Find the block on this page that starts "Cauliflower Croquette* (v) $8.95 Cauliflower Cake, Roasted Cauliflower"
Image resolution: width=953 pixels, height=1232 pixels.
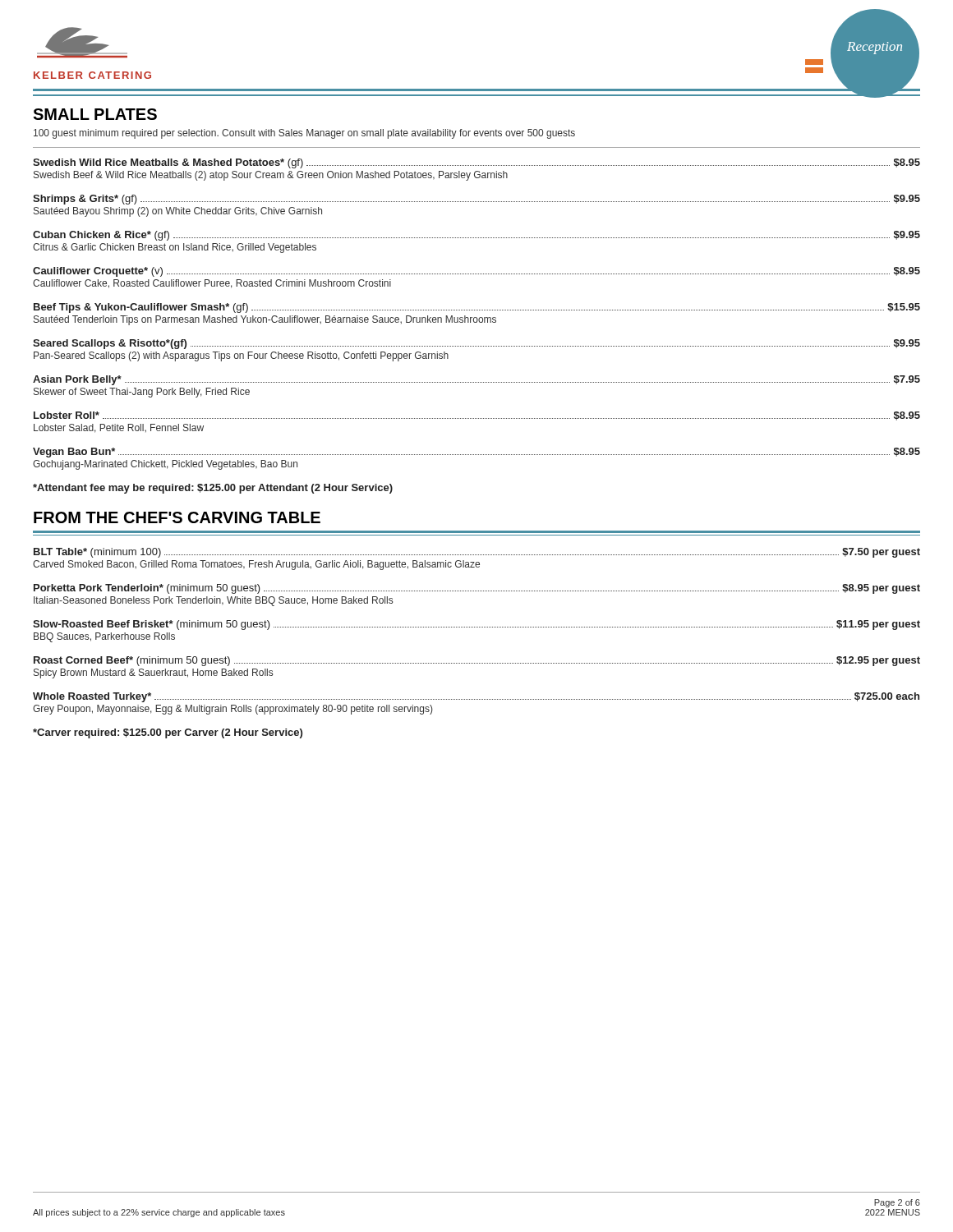pos(476,277)
